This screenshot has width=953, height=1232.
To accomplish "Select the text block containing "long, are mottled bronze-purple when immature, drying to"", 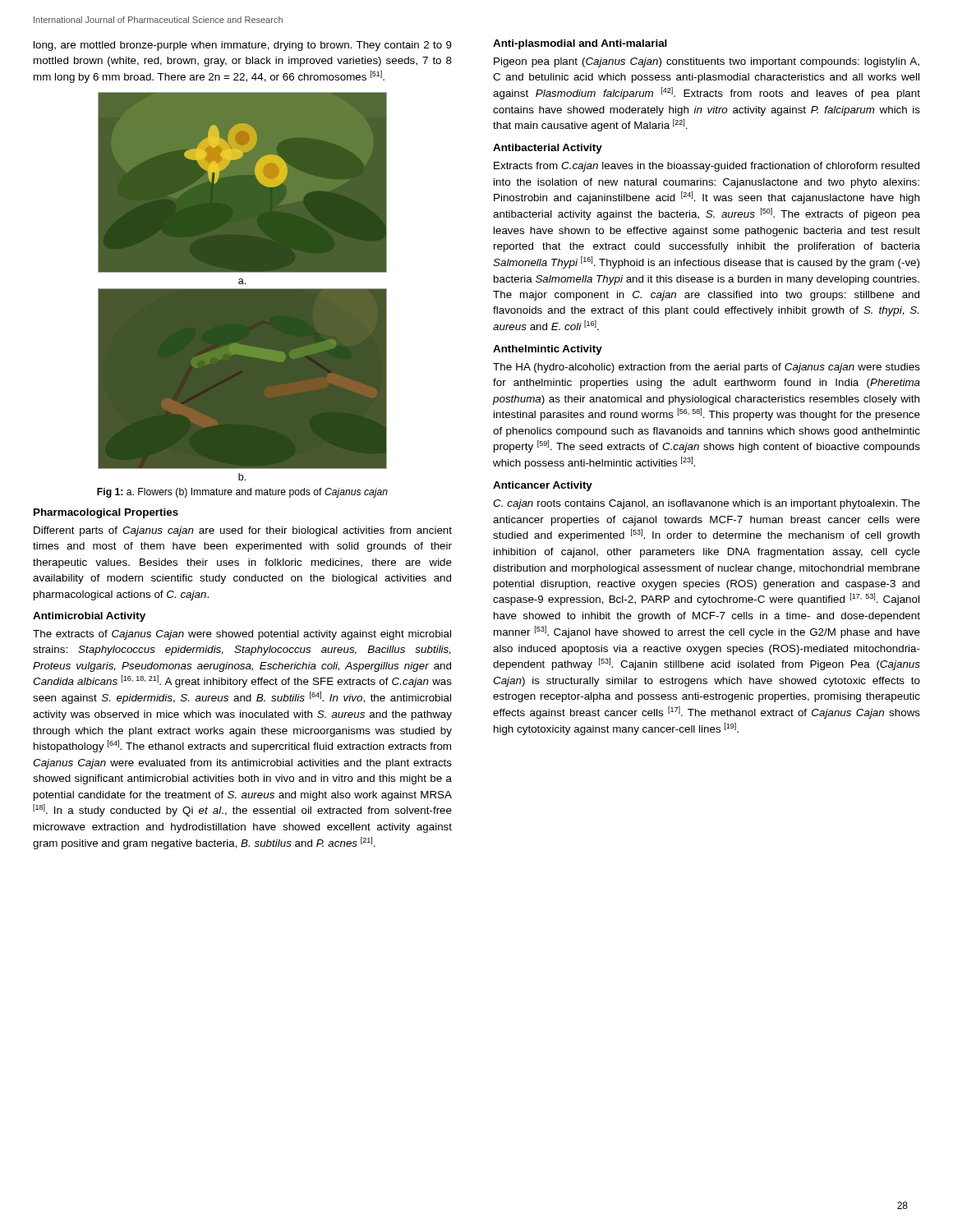I will point(242,61).
